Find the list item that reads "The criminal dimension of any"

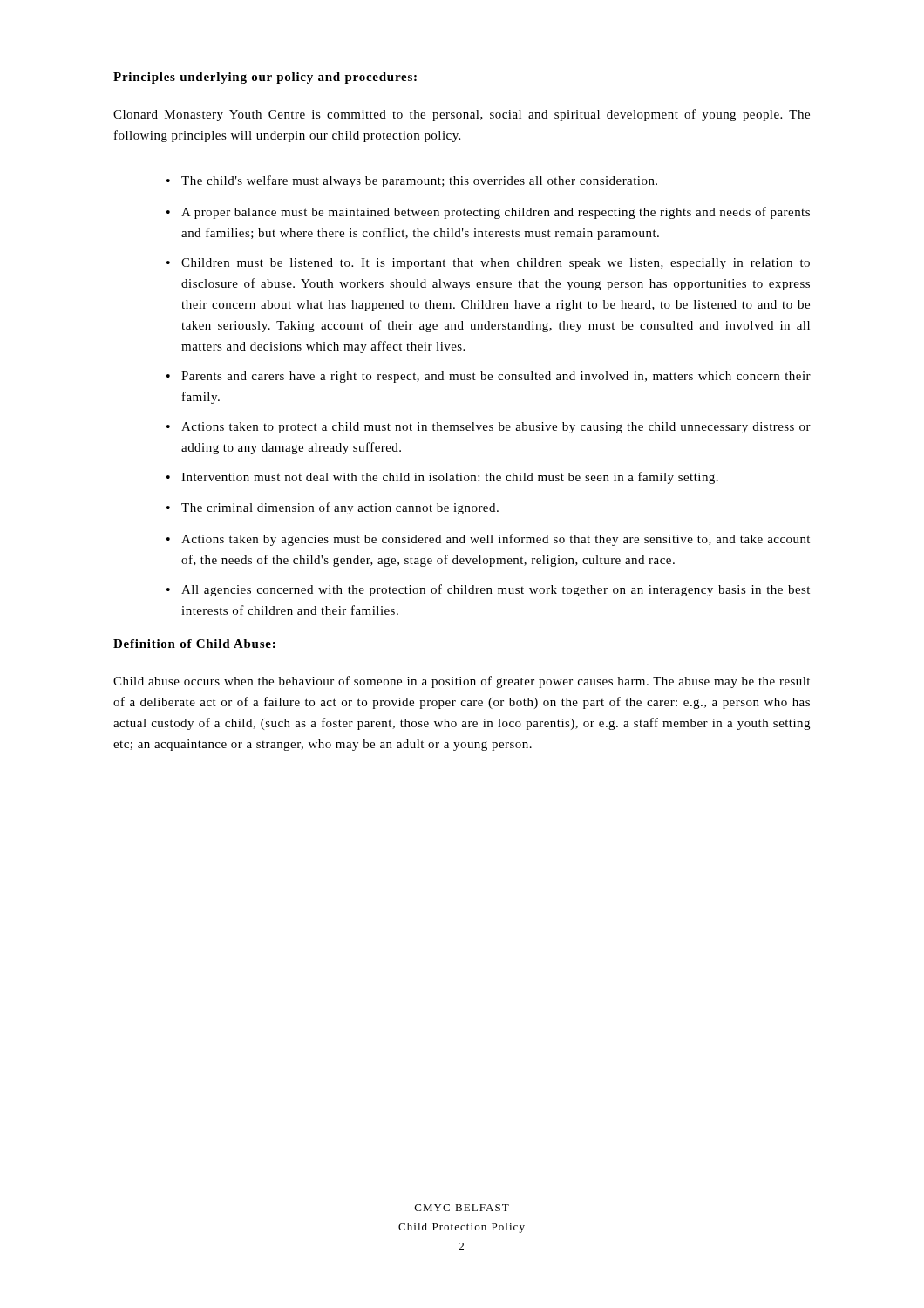(x=496, y=508)
